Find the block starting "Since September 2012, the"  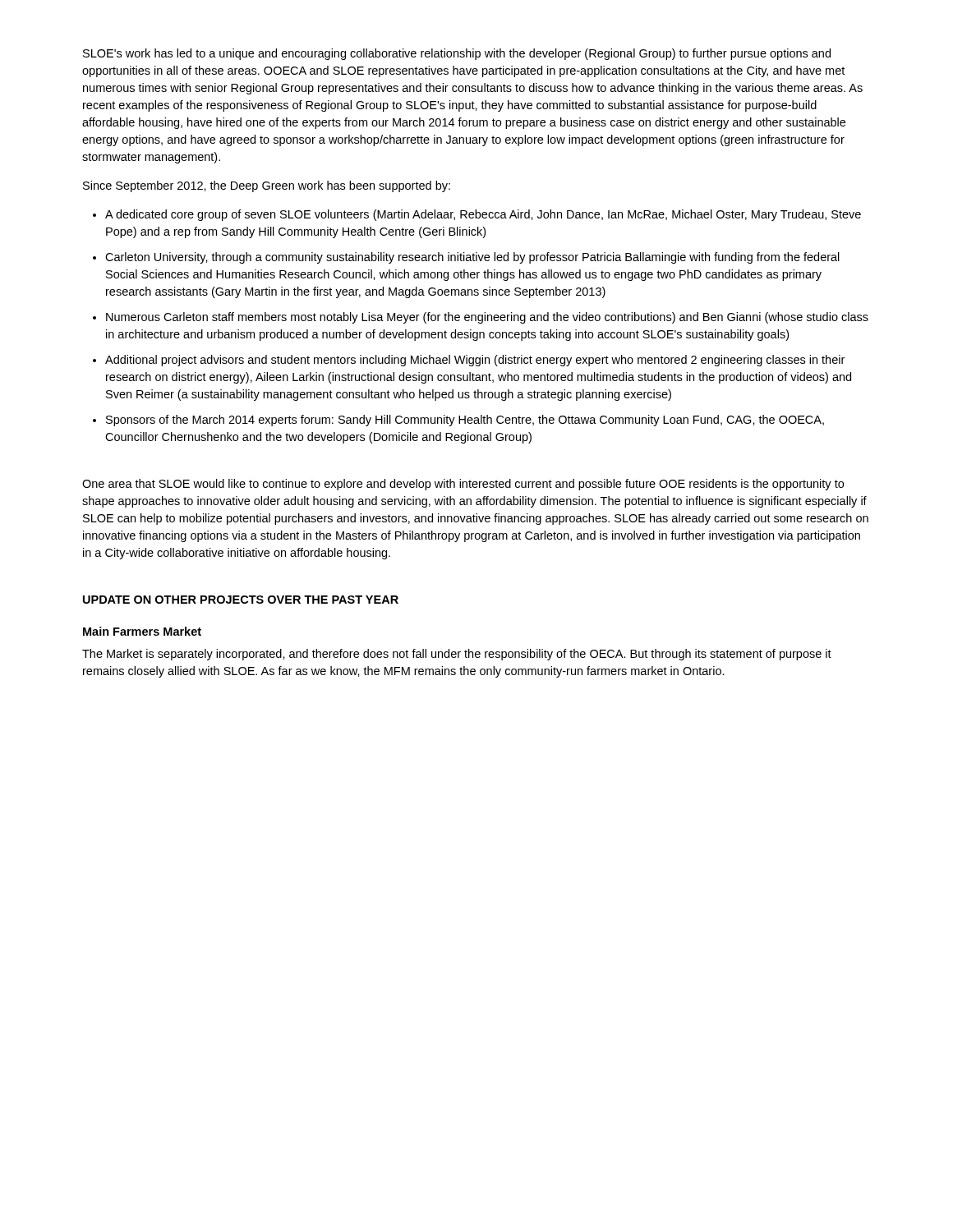pyautogui.click(x=267, y=186)
